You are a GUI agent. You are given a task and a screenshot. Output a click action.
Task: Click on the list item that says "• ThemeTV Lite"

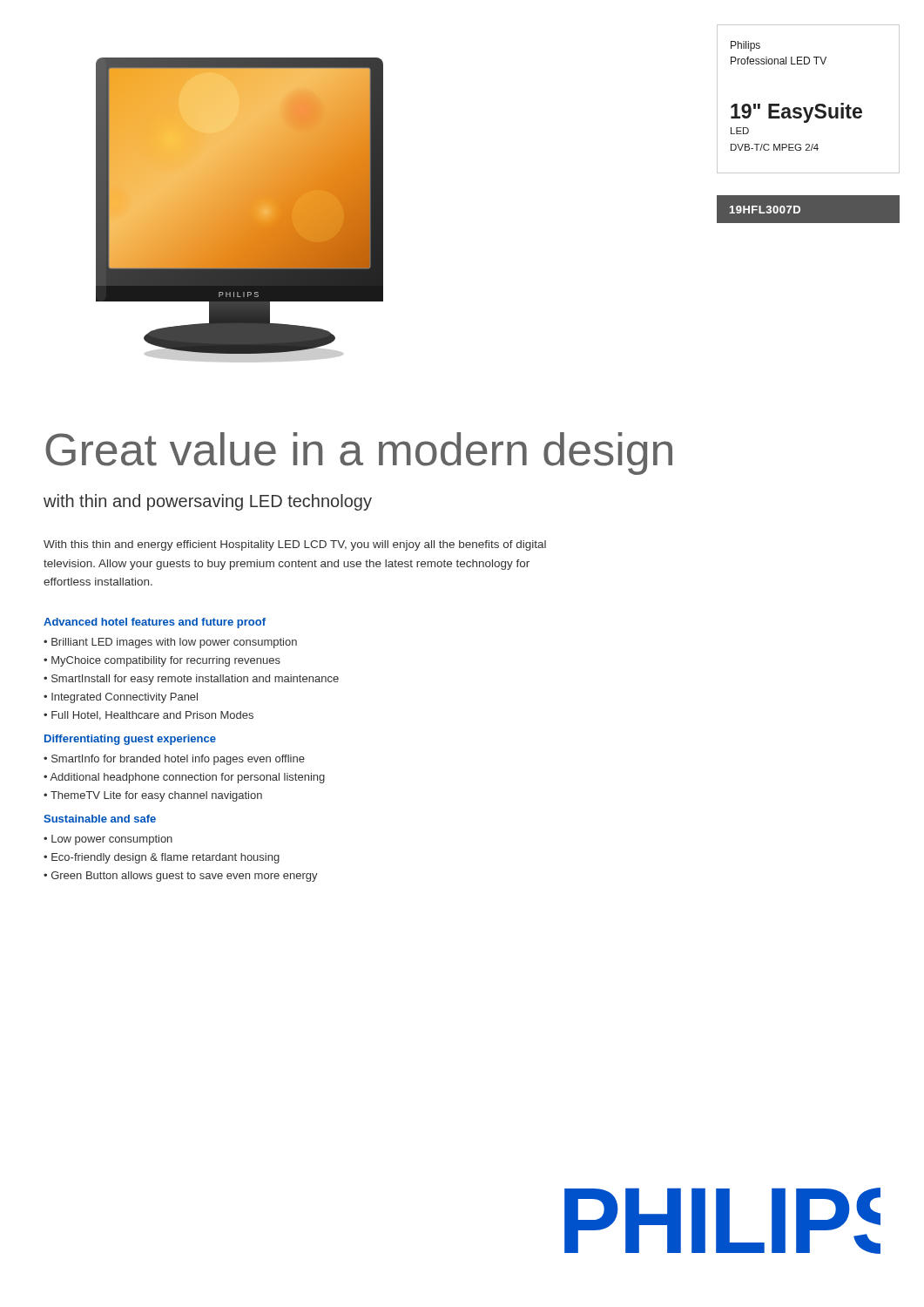pos(153,795)
